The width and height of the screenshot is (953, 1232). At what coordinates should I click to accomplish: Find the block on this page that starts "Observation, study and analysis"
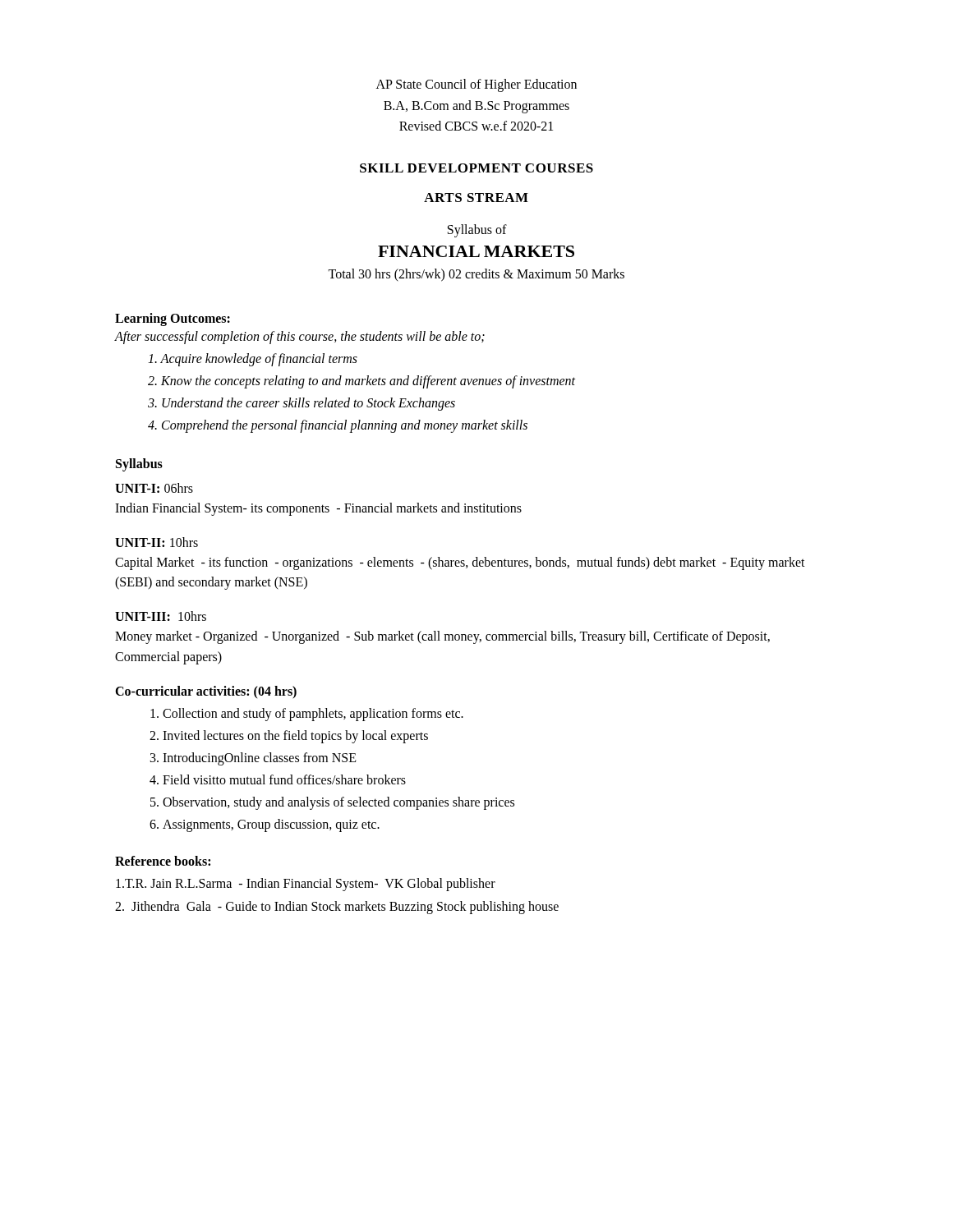click(x=339, y=802)
